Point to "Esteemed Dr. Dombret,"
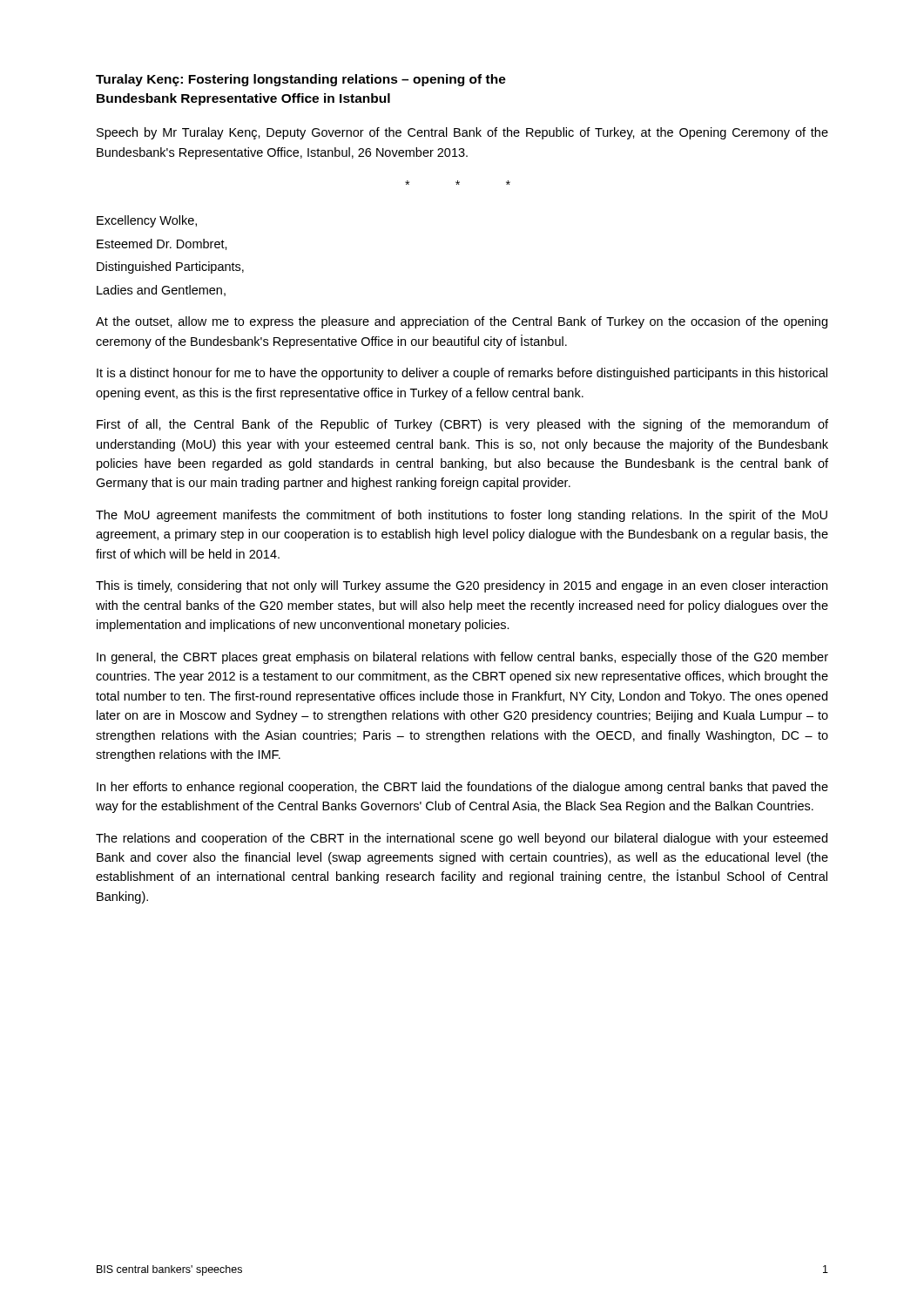This screenshot has height=1307, width=924. (x=162, y=244)
